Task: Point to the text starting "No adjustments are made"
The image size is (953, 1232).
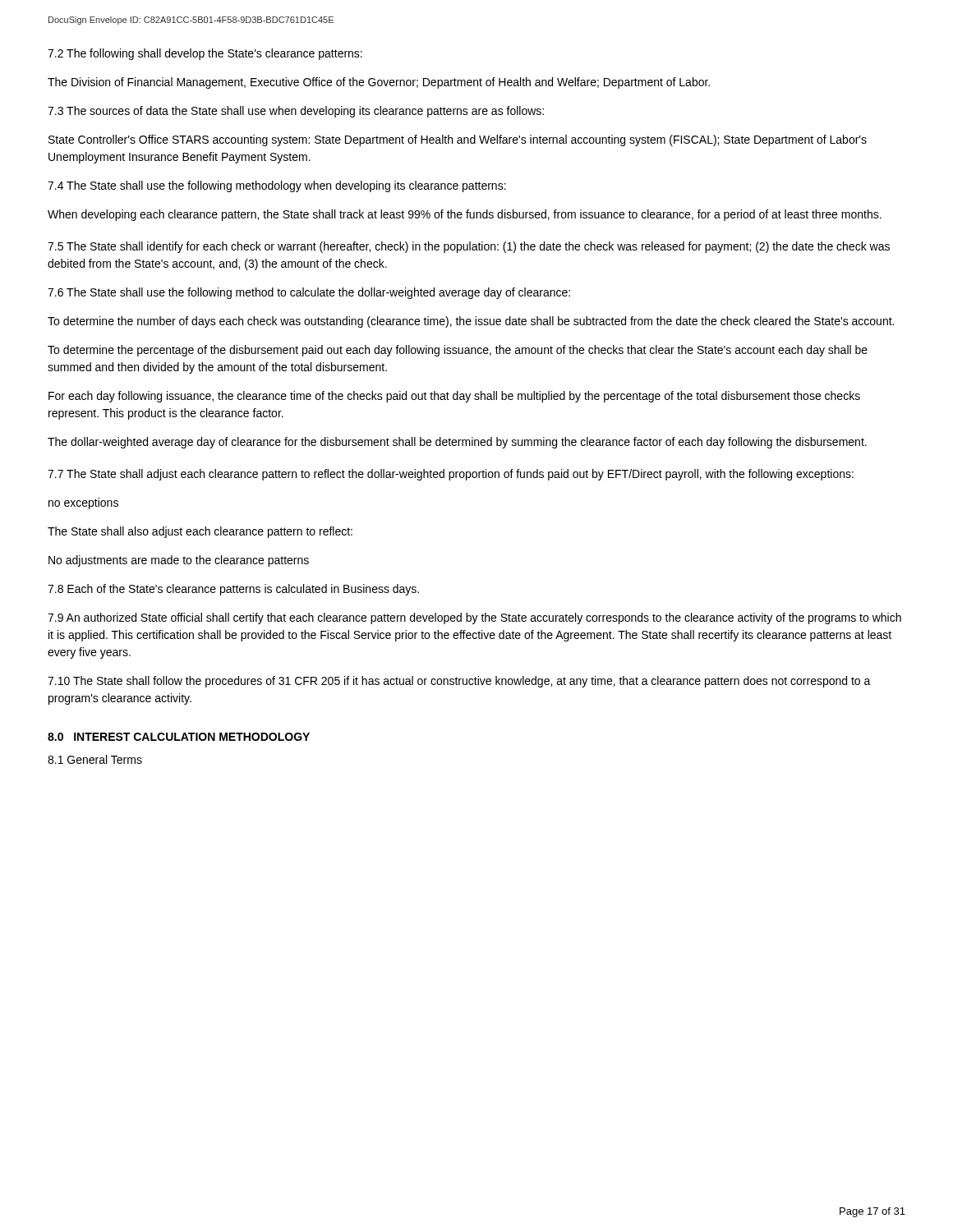Action: [x=178, y=560]
